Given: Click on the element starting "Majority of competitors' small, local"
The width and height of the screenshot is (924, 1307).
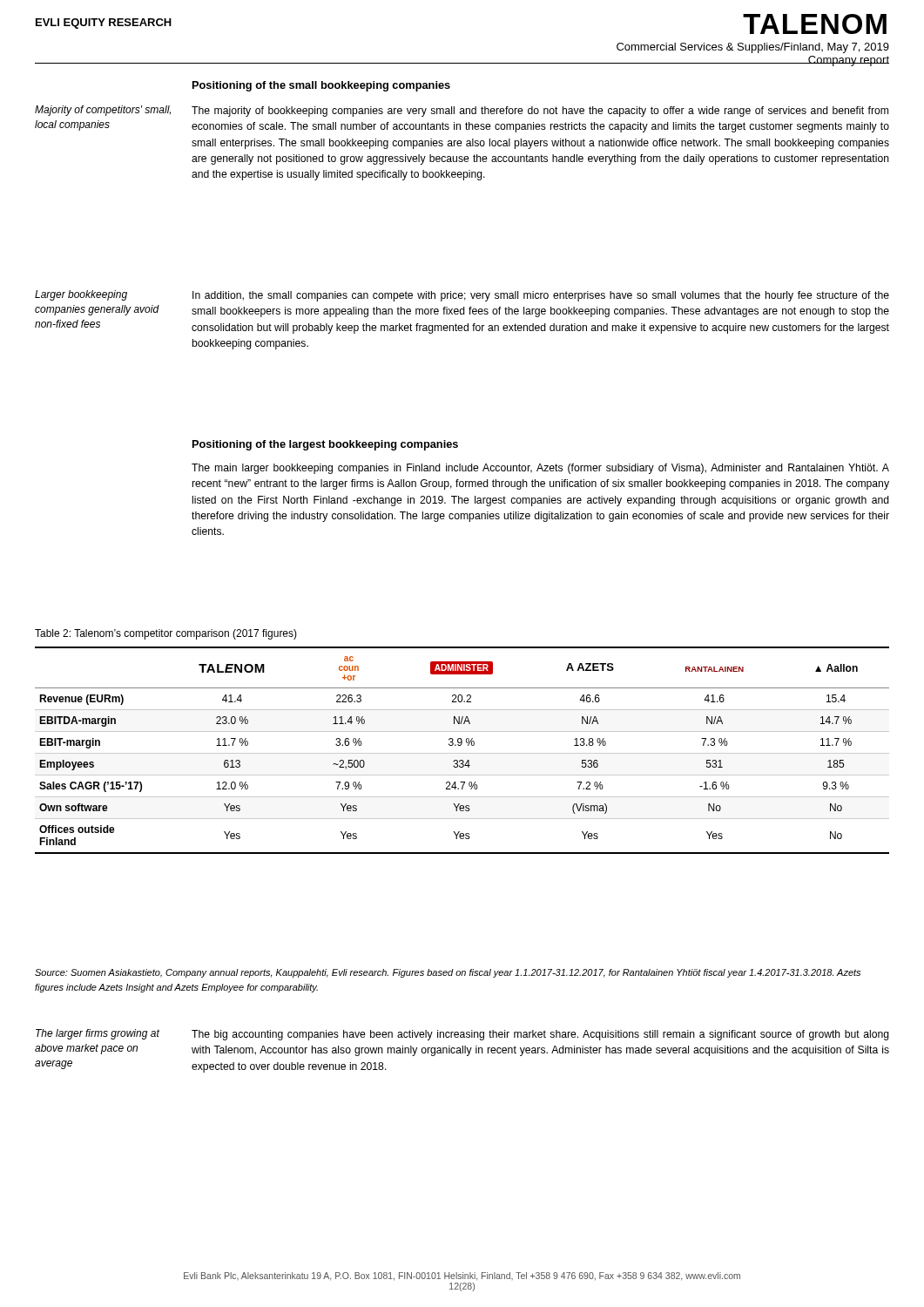Looking at the screenshot, I should (103, 117).
